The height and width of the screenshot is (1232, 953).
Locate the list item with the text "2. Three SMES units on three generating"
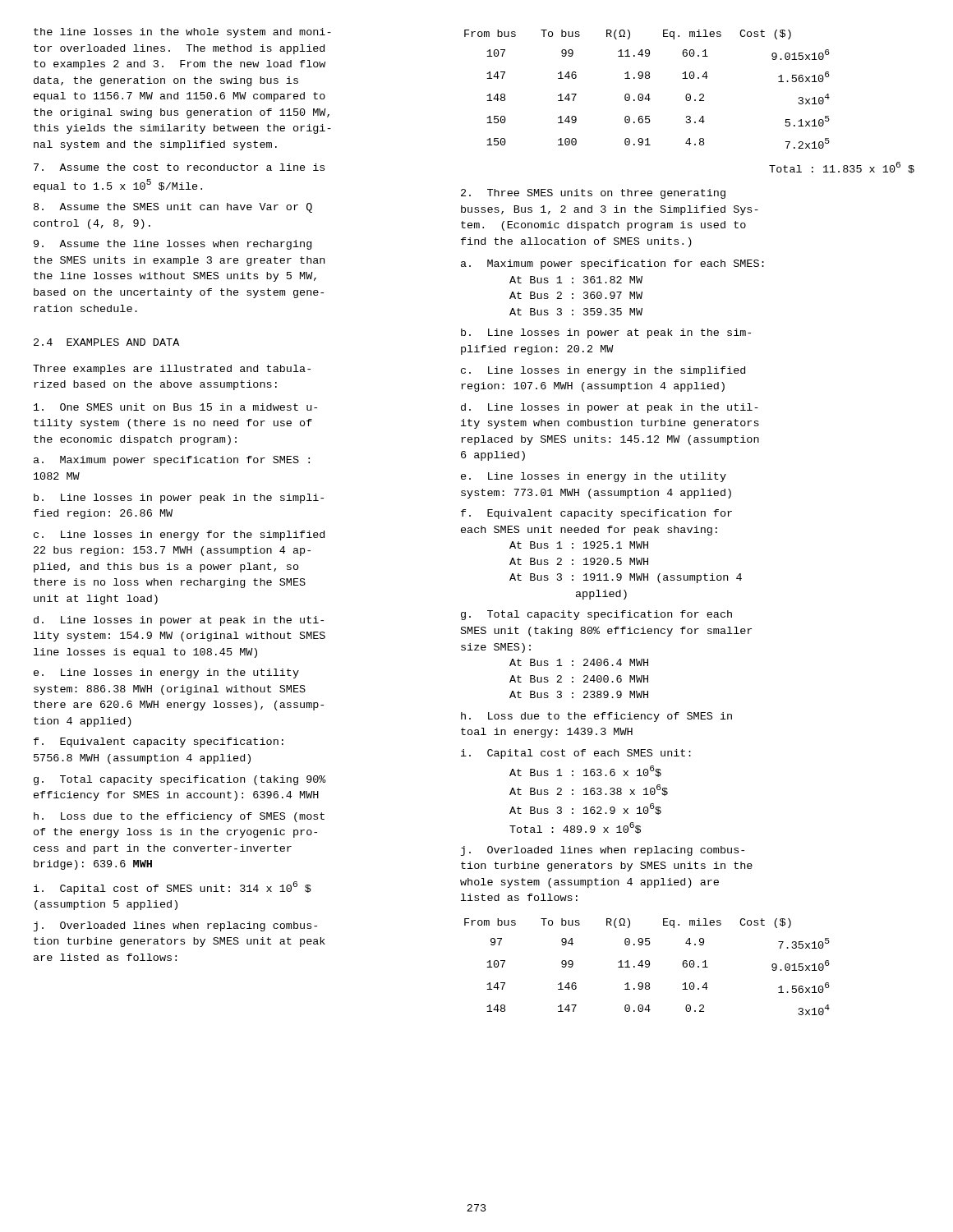coord(610,218)
